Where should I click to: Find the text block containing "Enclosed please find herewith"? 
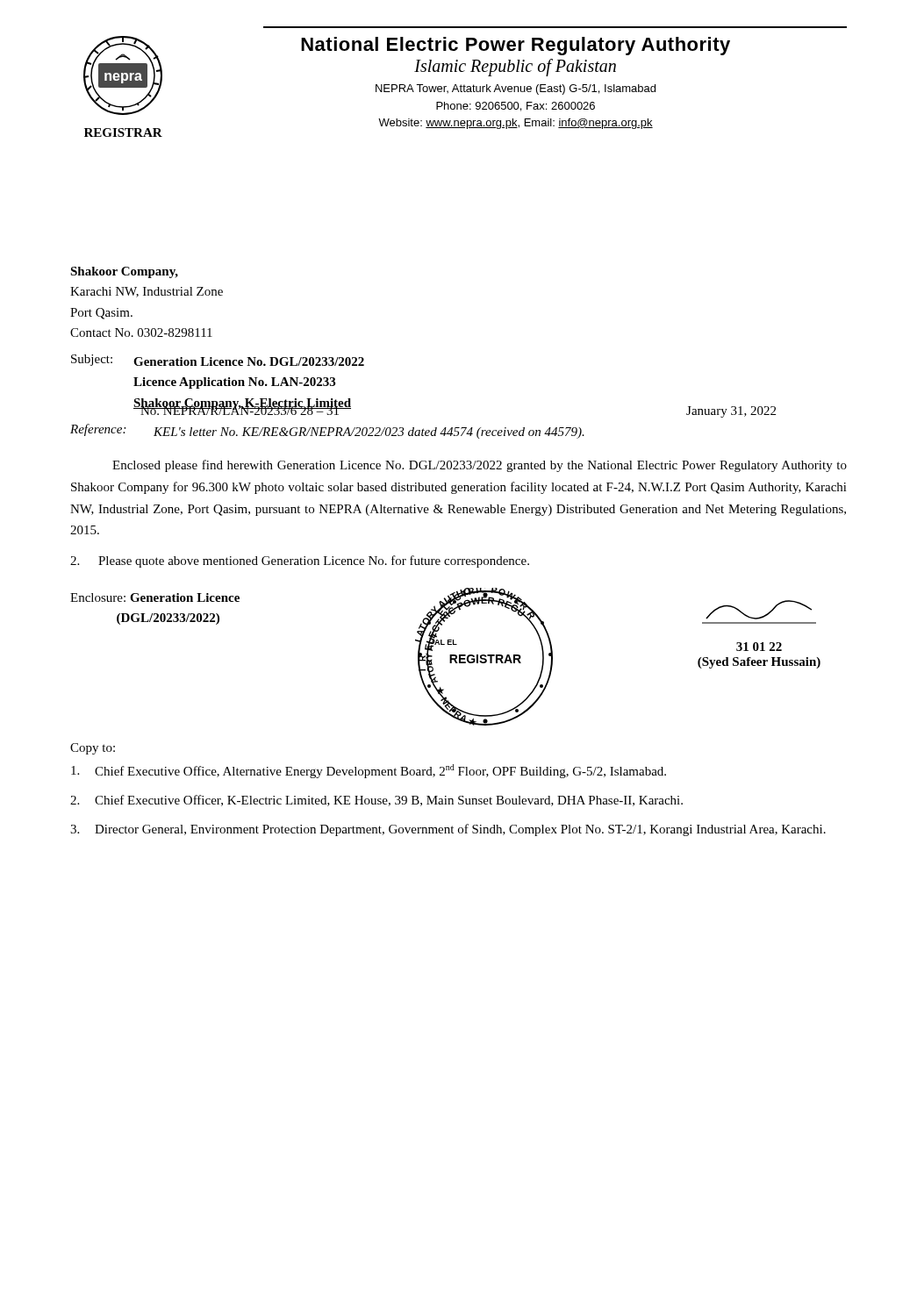coord(458,498)
